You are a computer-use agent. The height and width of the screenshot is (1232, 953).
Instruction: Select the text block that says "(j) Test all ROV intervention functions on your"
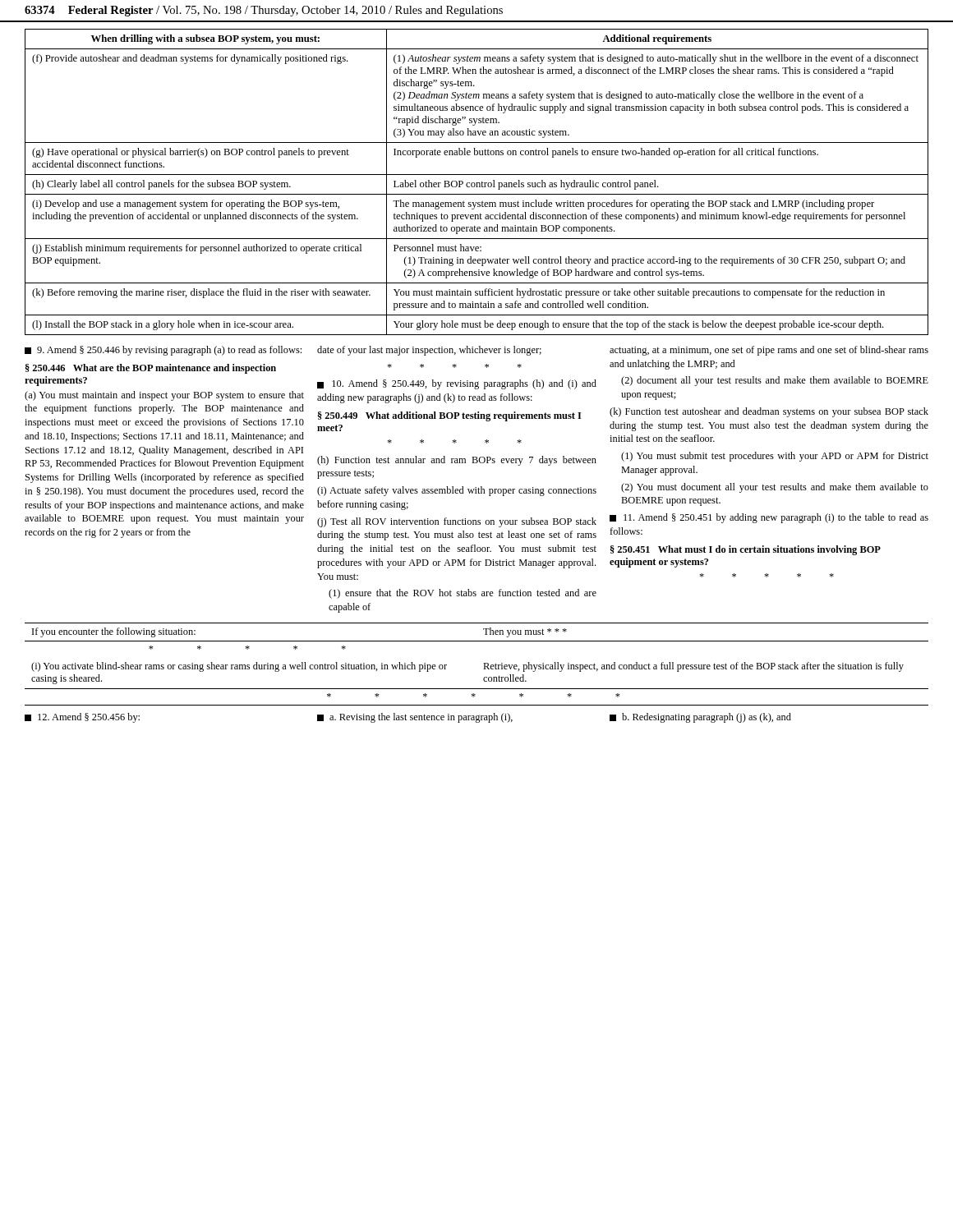tap(457, 549)
